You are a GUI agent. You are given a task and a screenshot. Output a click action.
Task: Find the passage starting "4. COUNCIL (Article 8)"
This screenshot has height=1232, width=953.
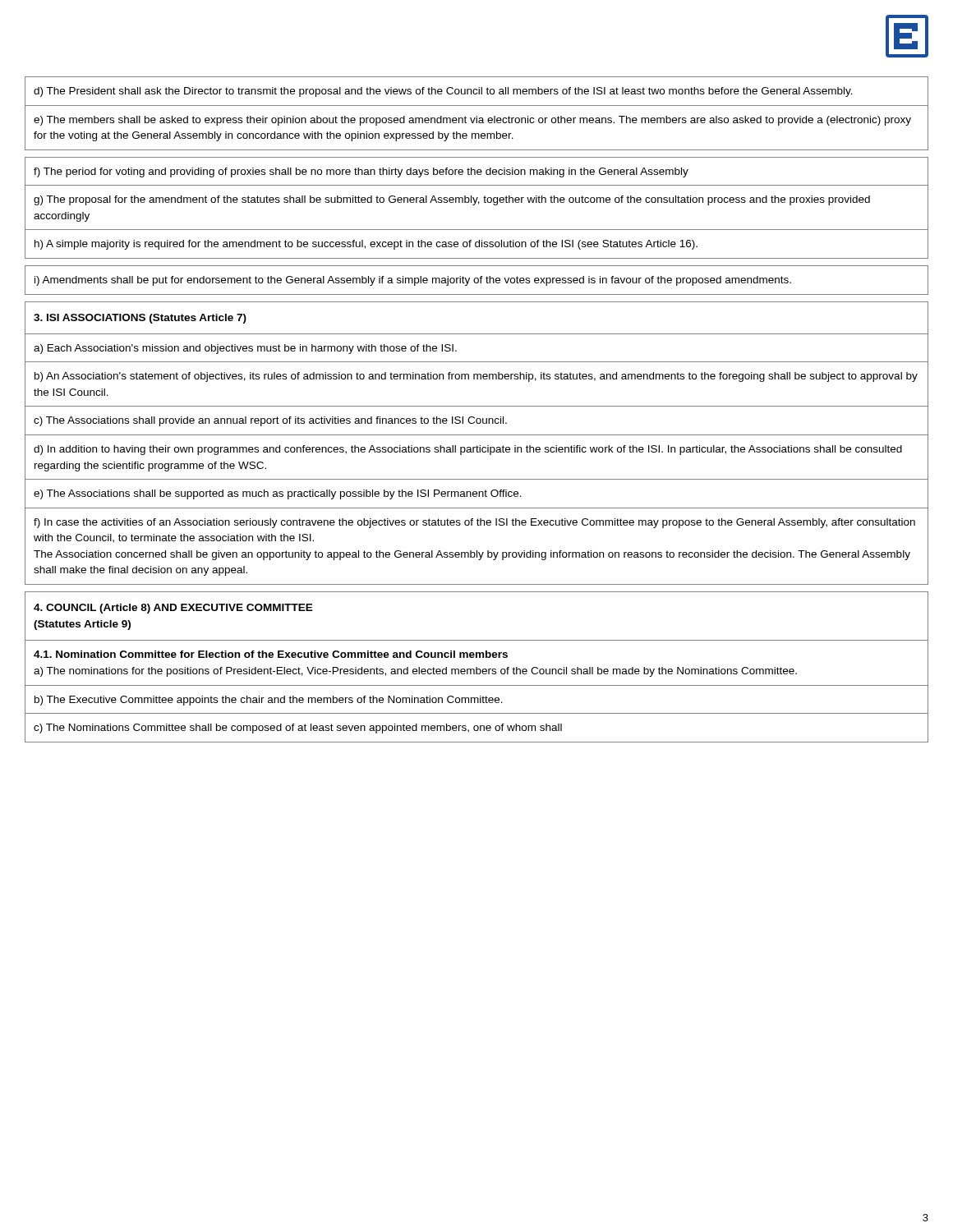tap(173, 616)
